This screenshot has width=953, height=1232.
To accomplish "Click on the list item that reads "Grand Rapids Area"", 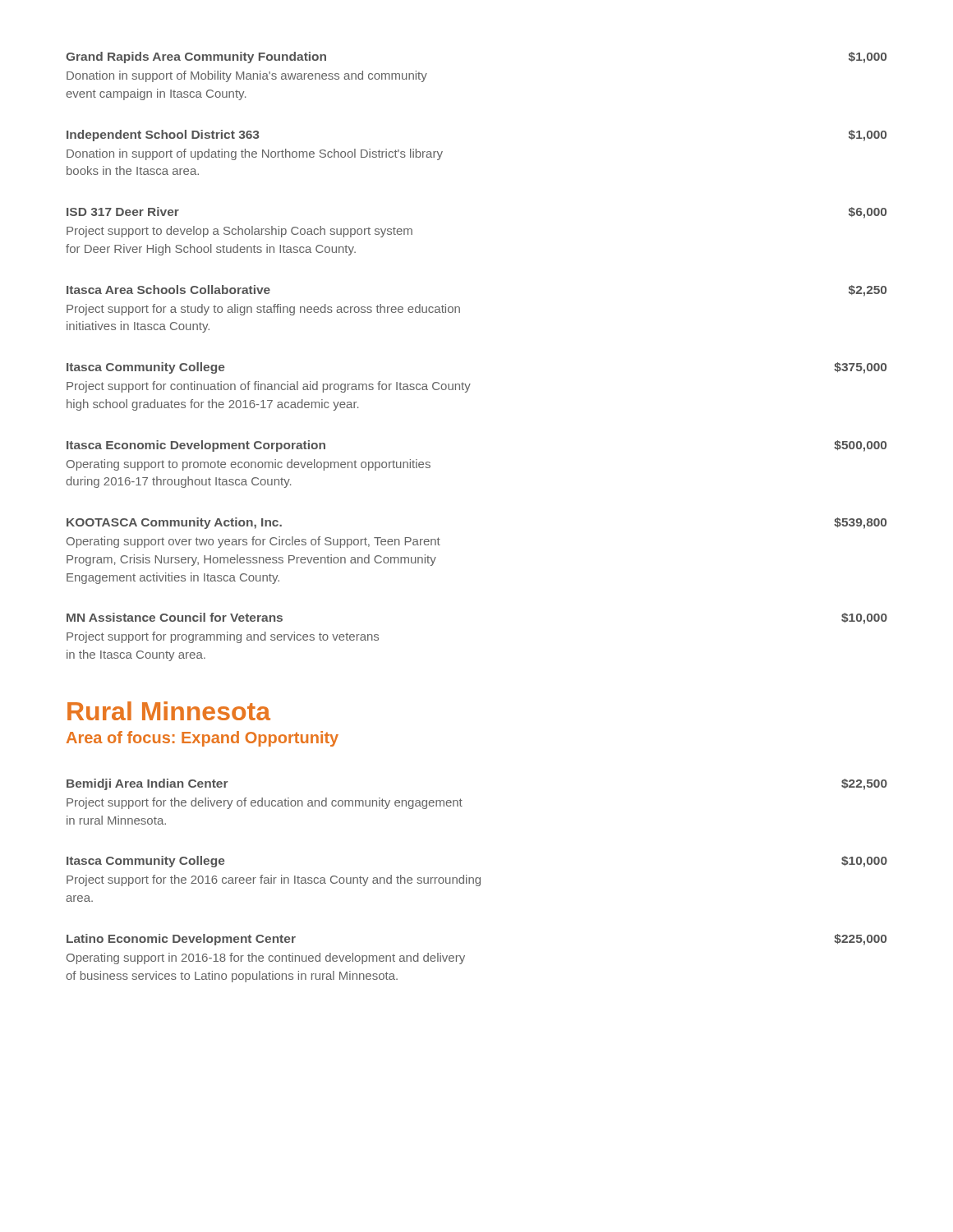I will pos(196,56).
